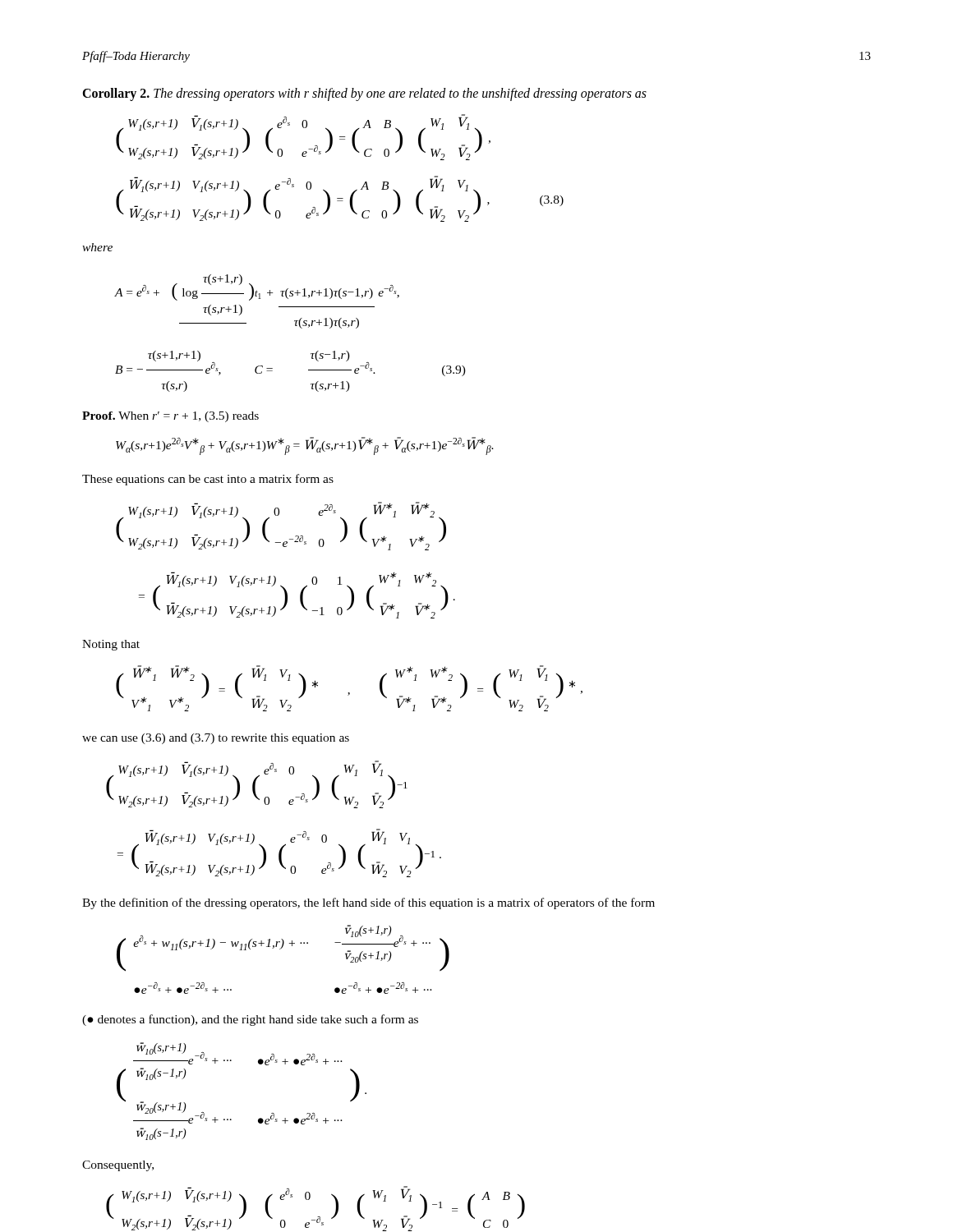Point to the text block starting "we can use (3.6) and (3.7)"
Viewport: 953px width, 1232px height.
pos(216,737)
